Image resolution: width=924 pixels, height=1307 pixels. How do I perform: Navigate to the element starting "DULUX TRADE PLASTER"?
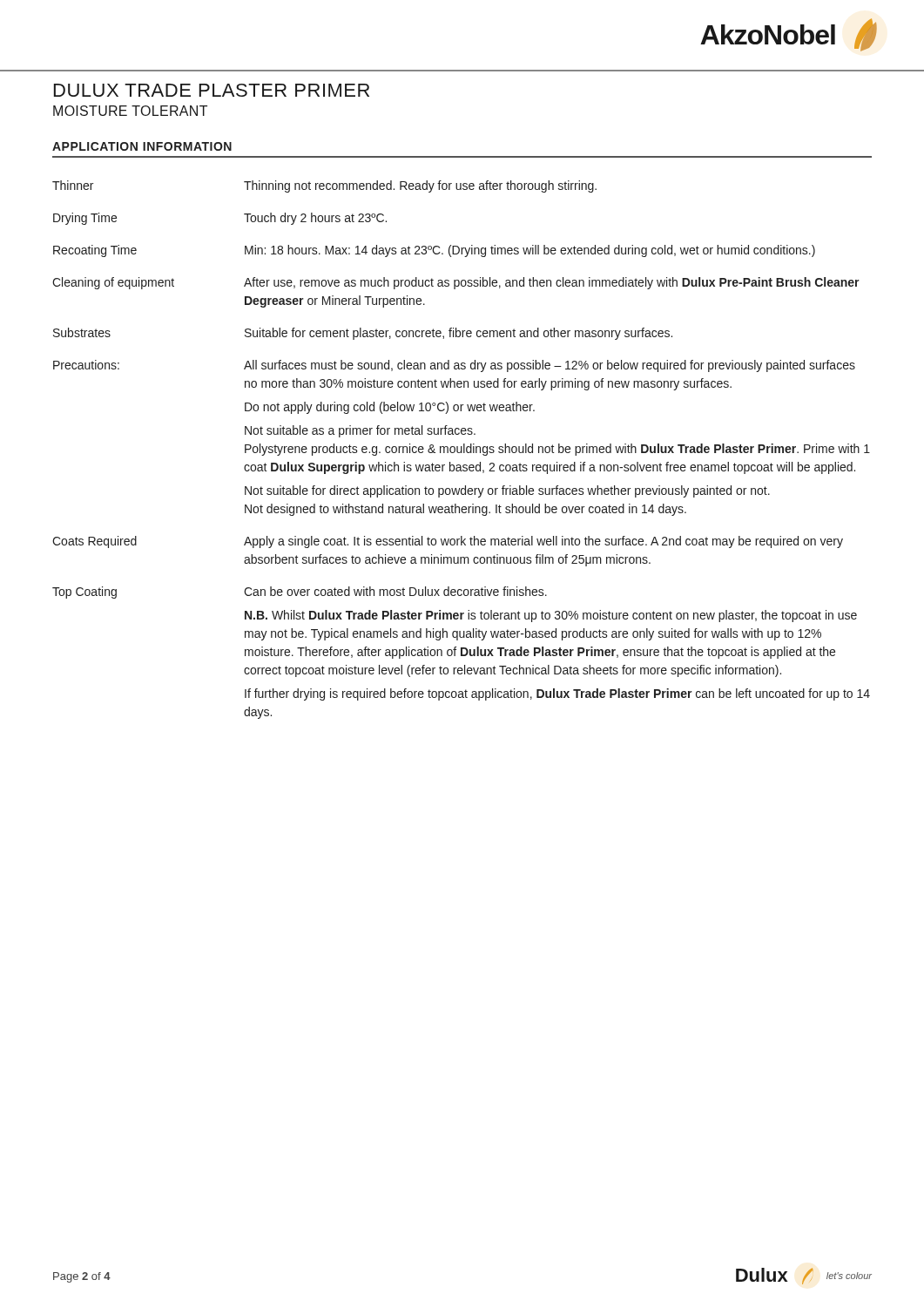pos(212,99)
